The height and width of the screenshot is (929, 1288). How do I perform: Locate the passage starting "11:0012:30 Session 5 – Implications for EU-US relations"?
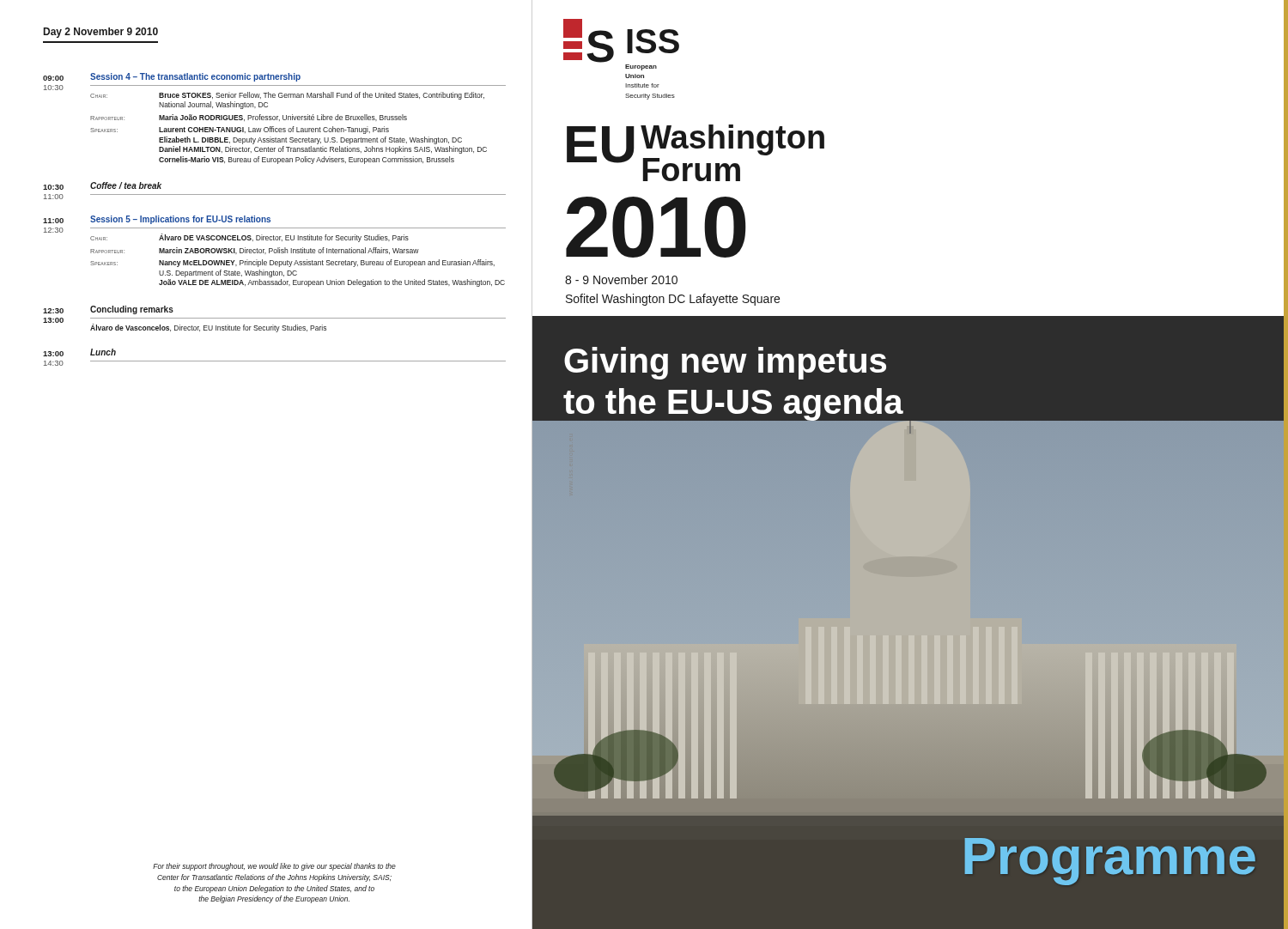[274, 253]
